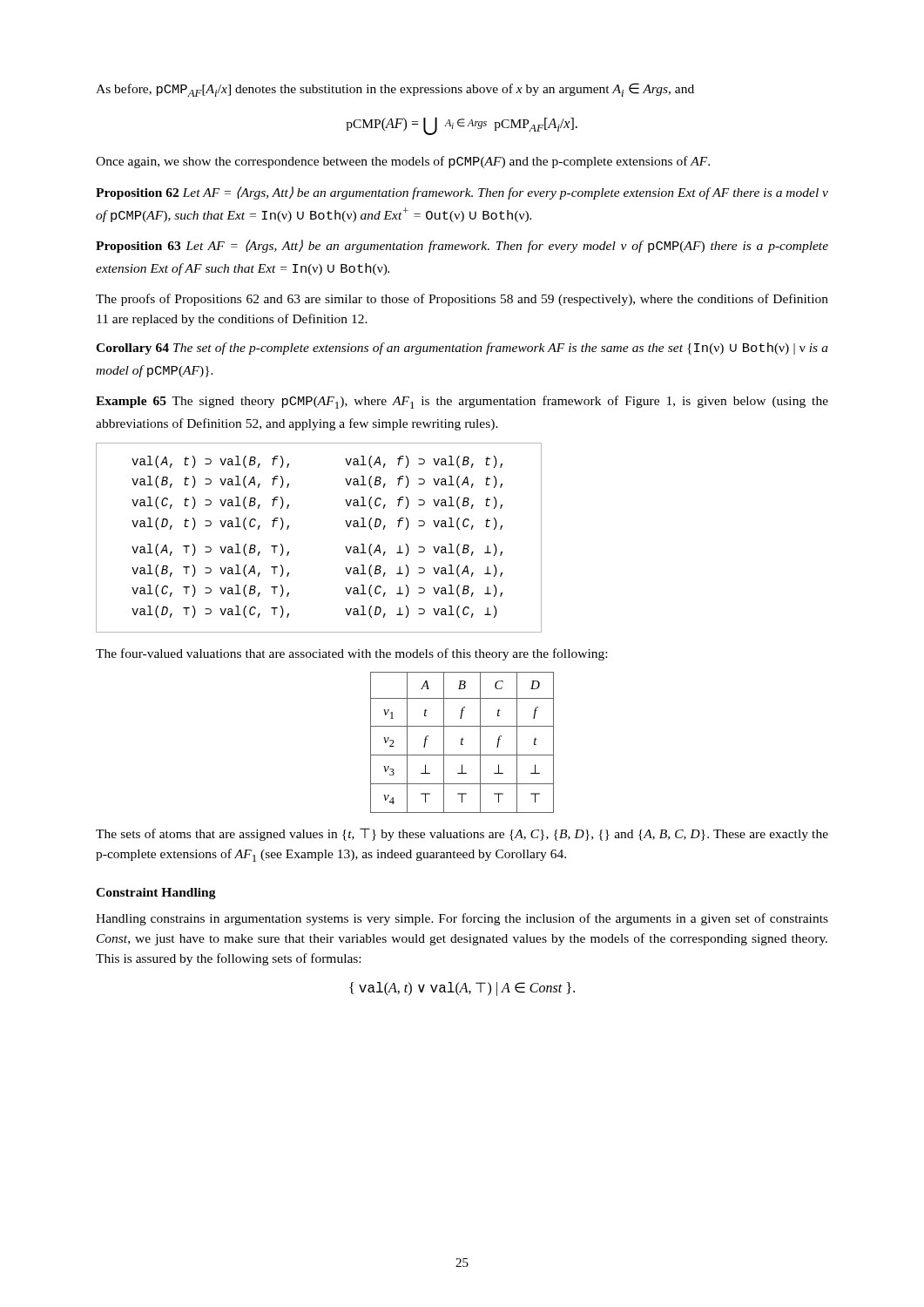Point to the block beginning "The proofs of Propositions 62 and 63 are"
This screenshot has width=924, height=1307.
coord(462,309)
